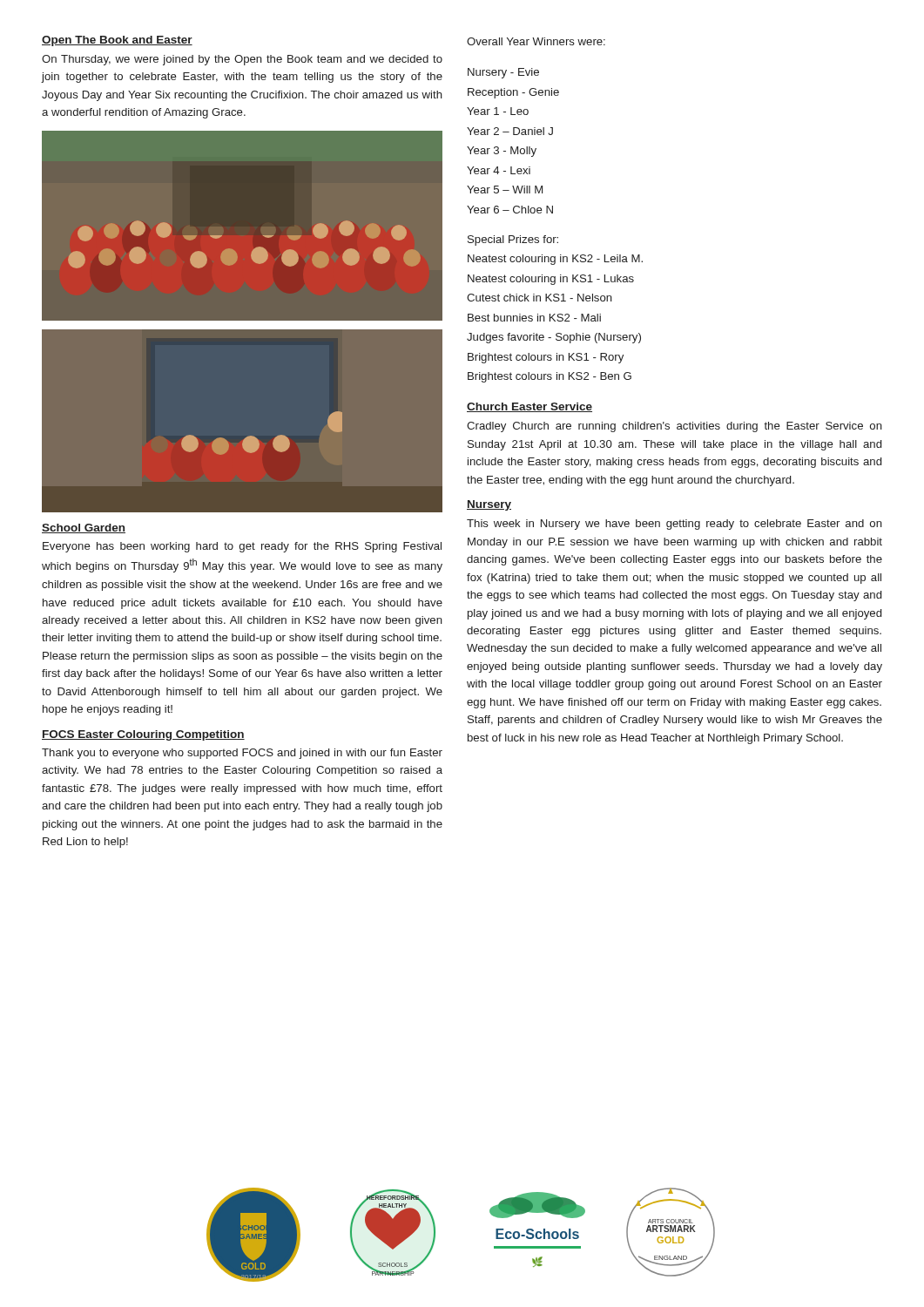The width and height of the screenshot is (924, 1307).
Task: Select the region starting "Special Prizes for: Neatest colouring in KS2 -"
Action: click(555, 308)
